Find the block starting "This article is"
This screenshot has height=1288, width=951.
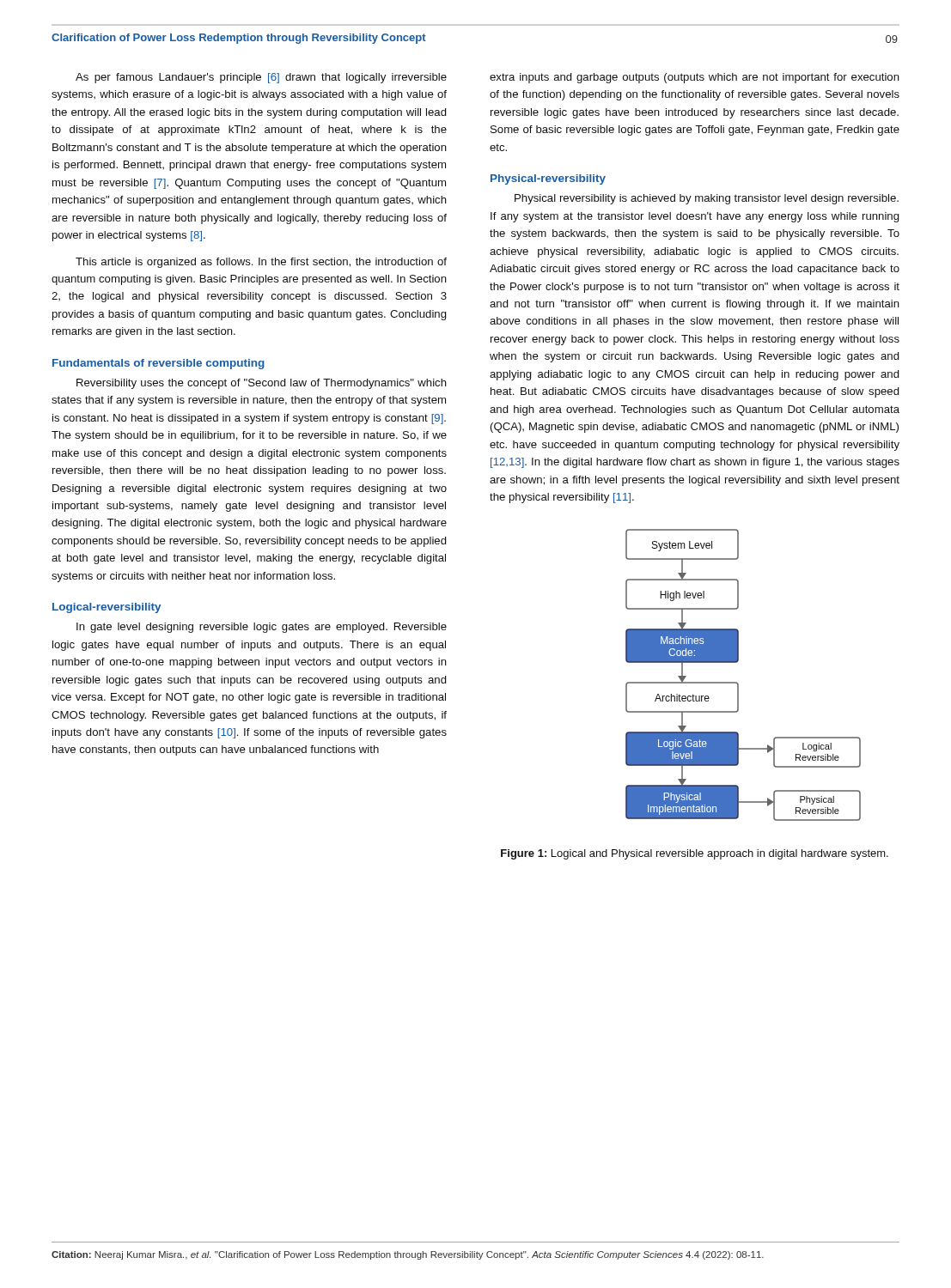[x=249, y=297]
